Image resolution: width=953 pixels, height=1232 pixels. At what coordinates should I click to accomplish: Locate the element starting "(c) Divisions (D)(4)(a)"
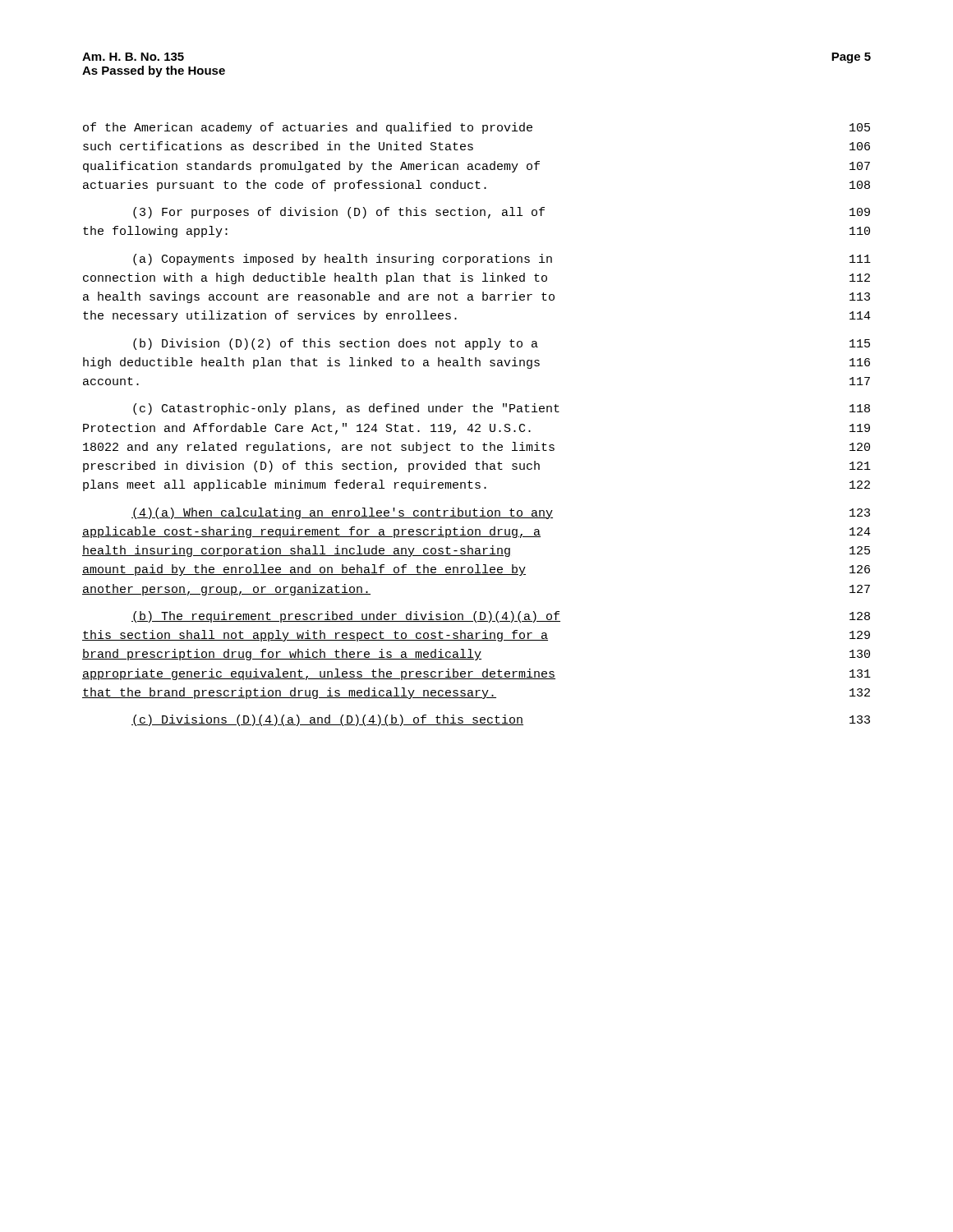[476, 721]
